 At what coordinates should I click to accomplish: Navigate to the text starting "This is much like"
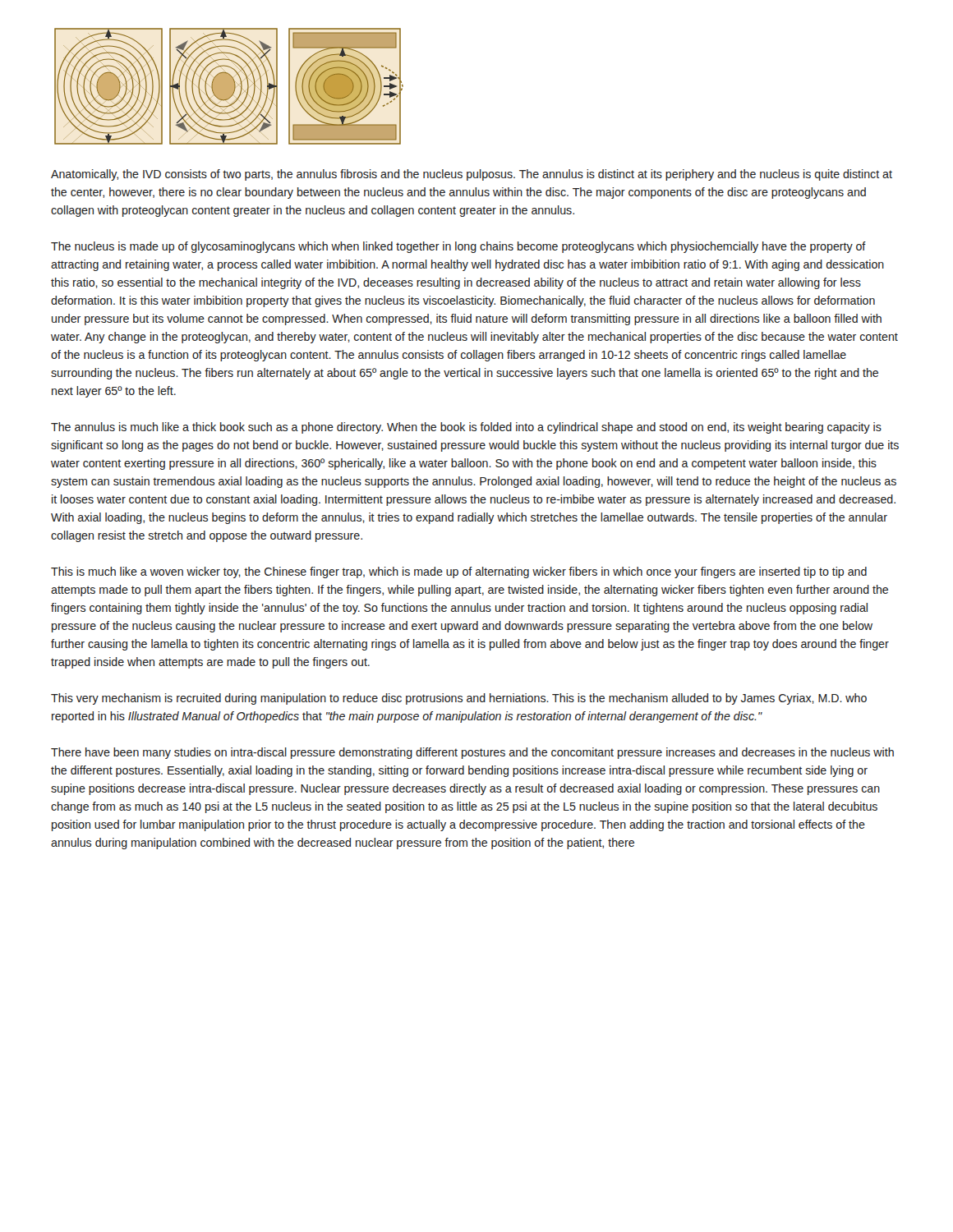pyautogui.click(x=470, y=617)
